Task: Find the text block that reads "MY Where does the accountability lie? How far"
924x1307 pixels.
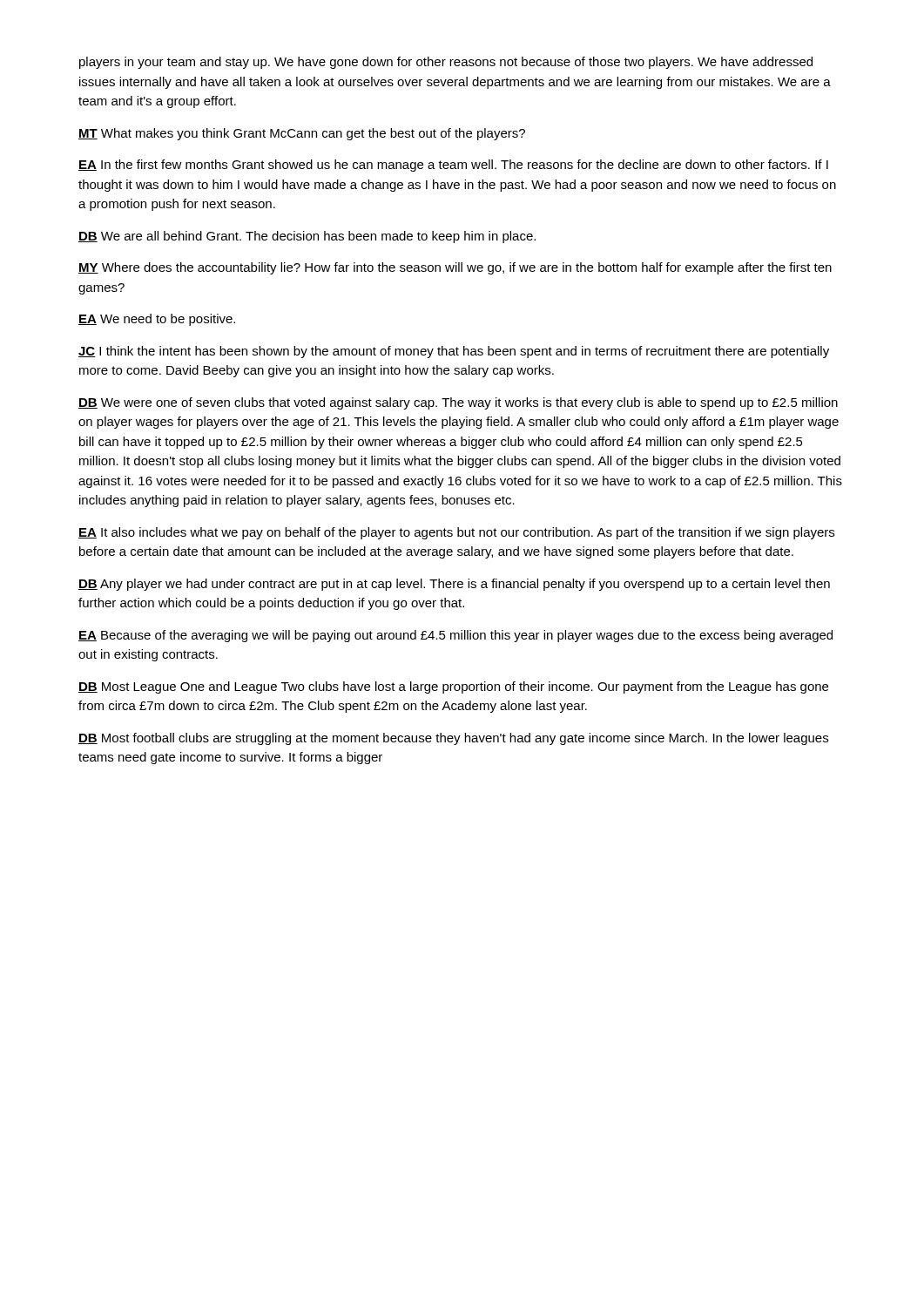Action: [x=455, y=277]
